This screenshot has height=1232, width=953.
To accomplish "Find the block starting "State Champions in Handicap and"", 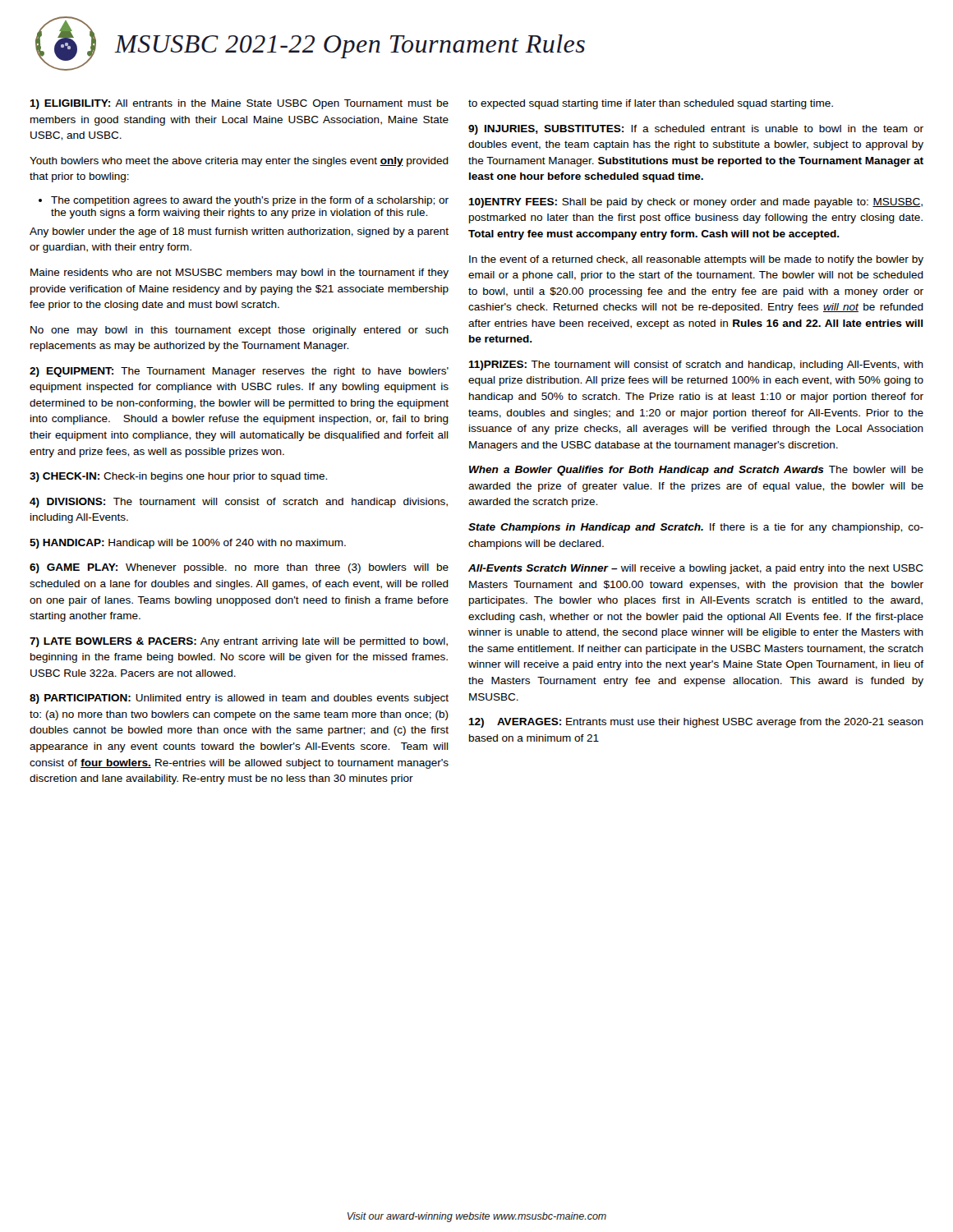I will point(696,535).
